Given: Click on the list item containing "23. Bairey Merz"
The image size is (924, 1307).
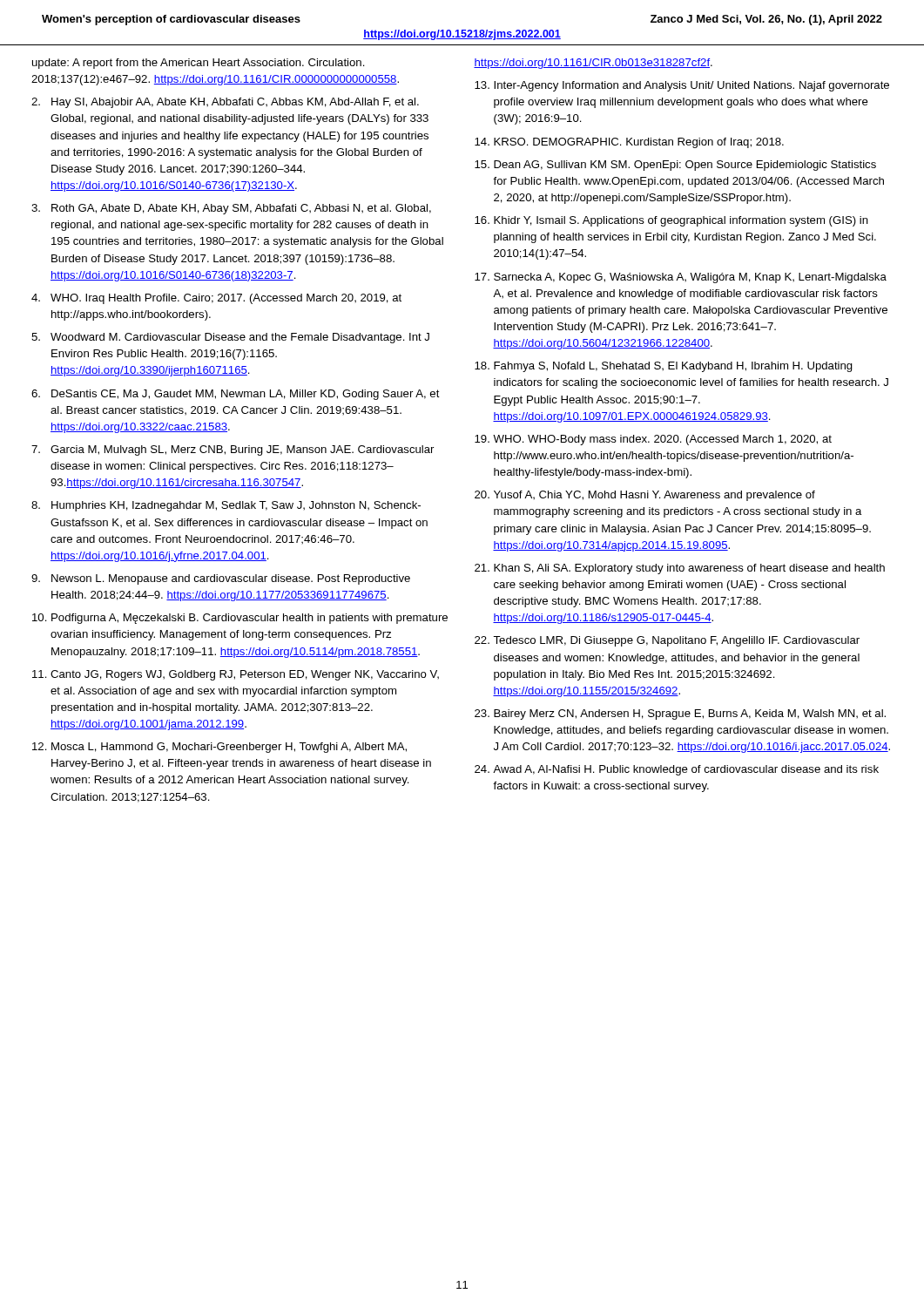Looking at the screenshot, I should coord(683,730).
